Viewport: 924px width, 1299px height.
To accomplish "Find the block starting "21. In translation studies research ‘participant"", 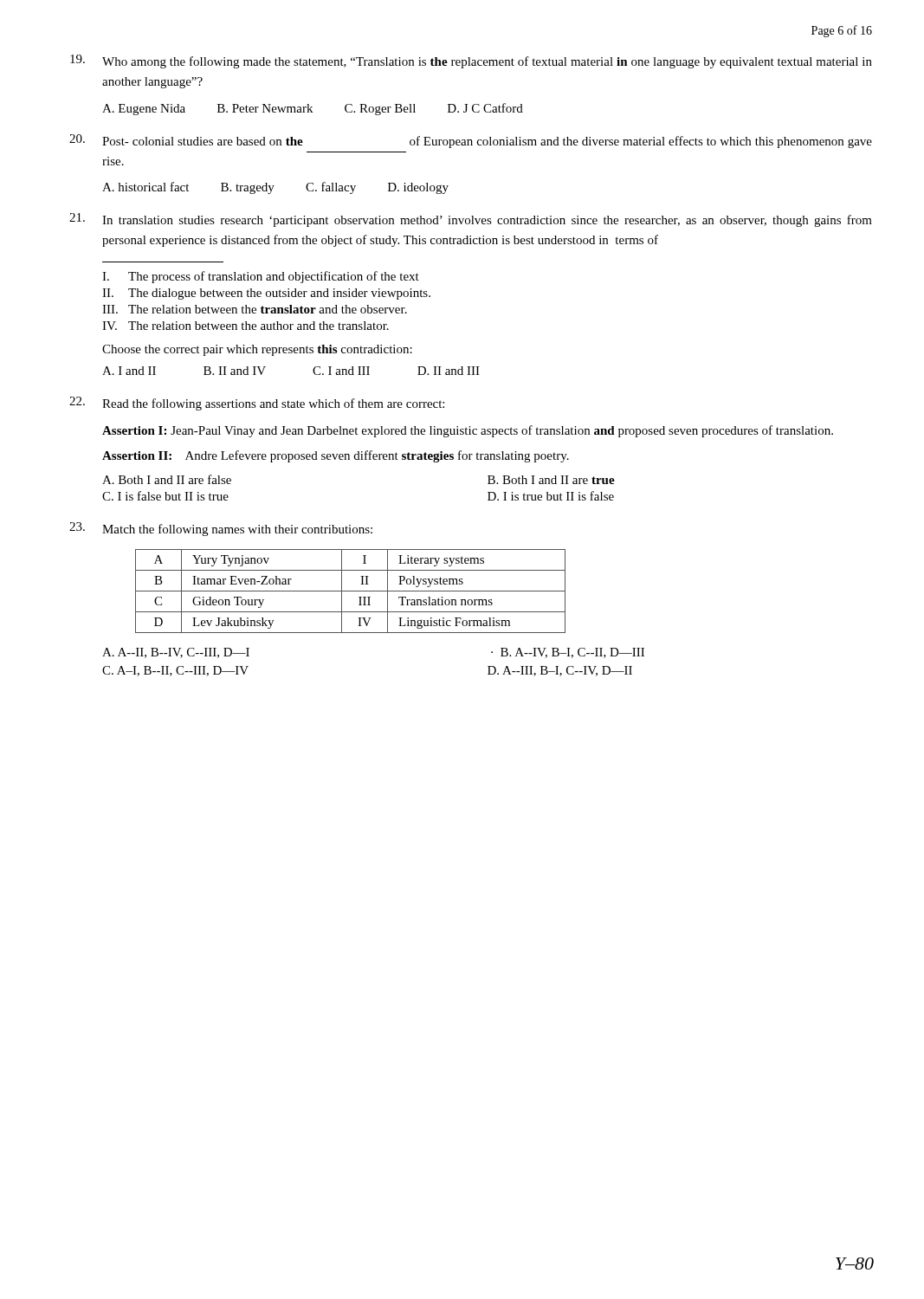I will pyautogui.click(x=471, y=220).
